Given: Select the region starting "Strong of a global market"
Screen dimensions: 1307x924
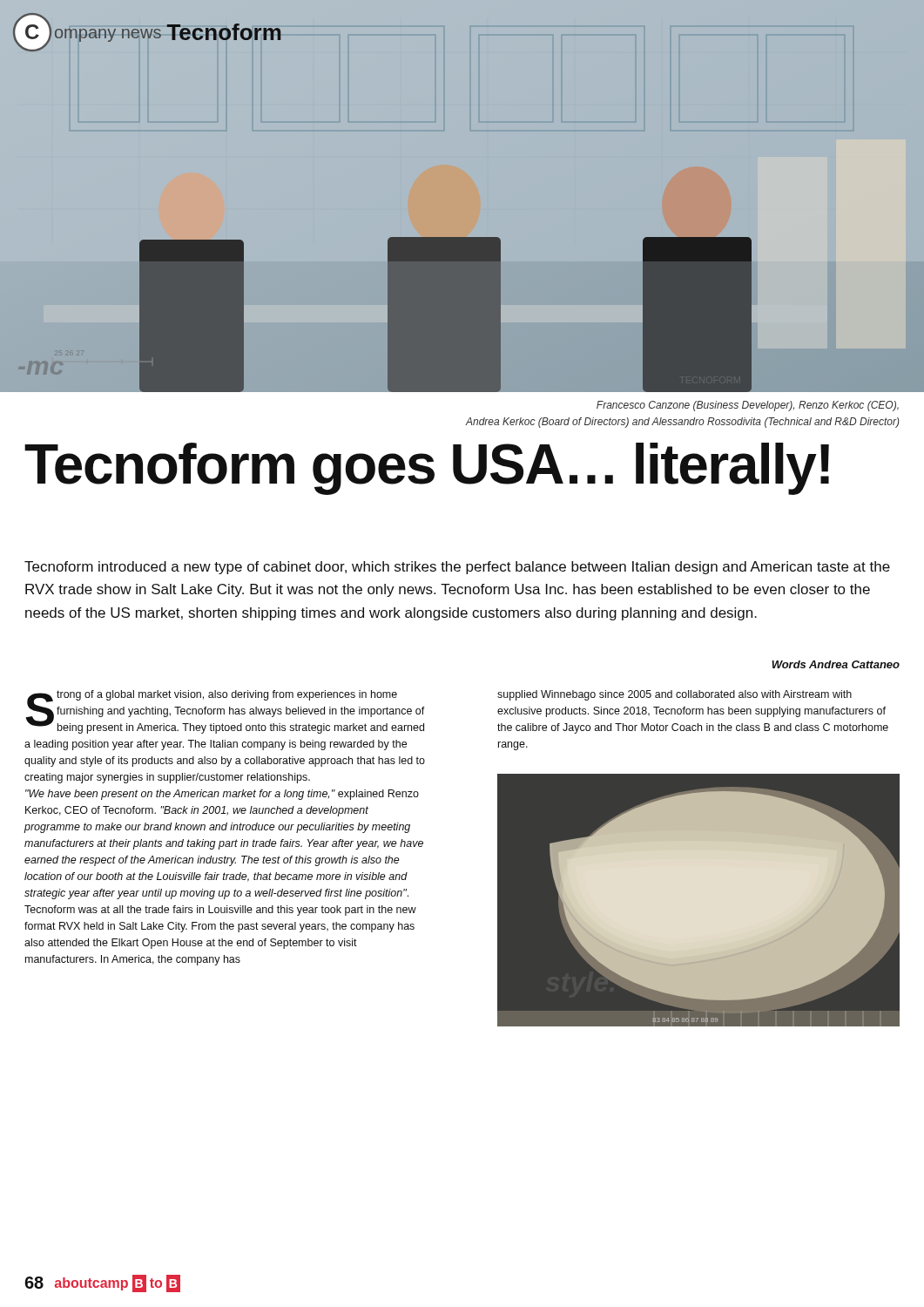Looking at the screenshot, I should [x=225, y=826].
